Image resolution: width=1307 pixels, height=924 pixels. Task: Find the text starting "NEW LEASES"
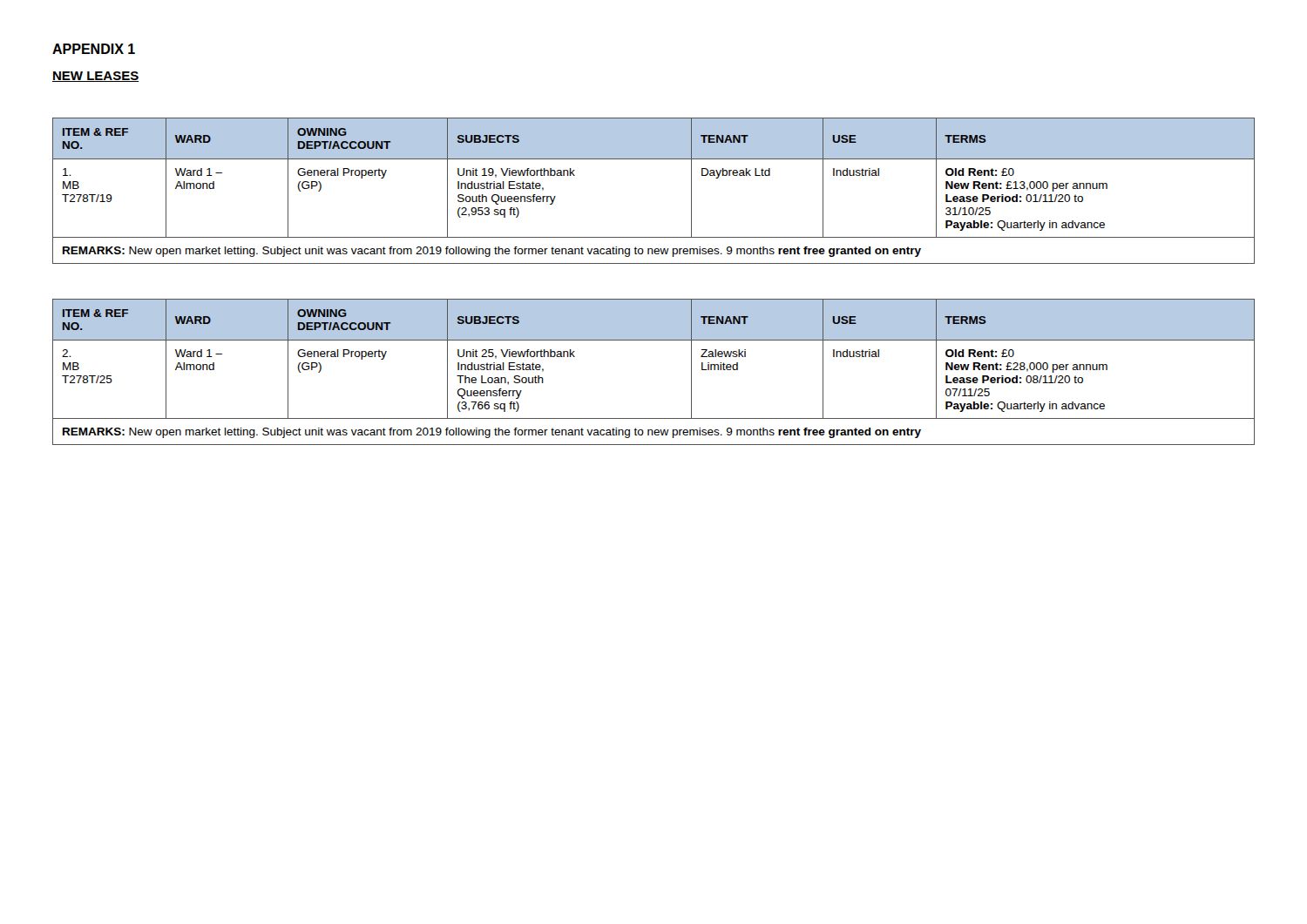[x=95, y=75]
